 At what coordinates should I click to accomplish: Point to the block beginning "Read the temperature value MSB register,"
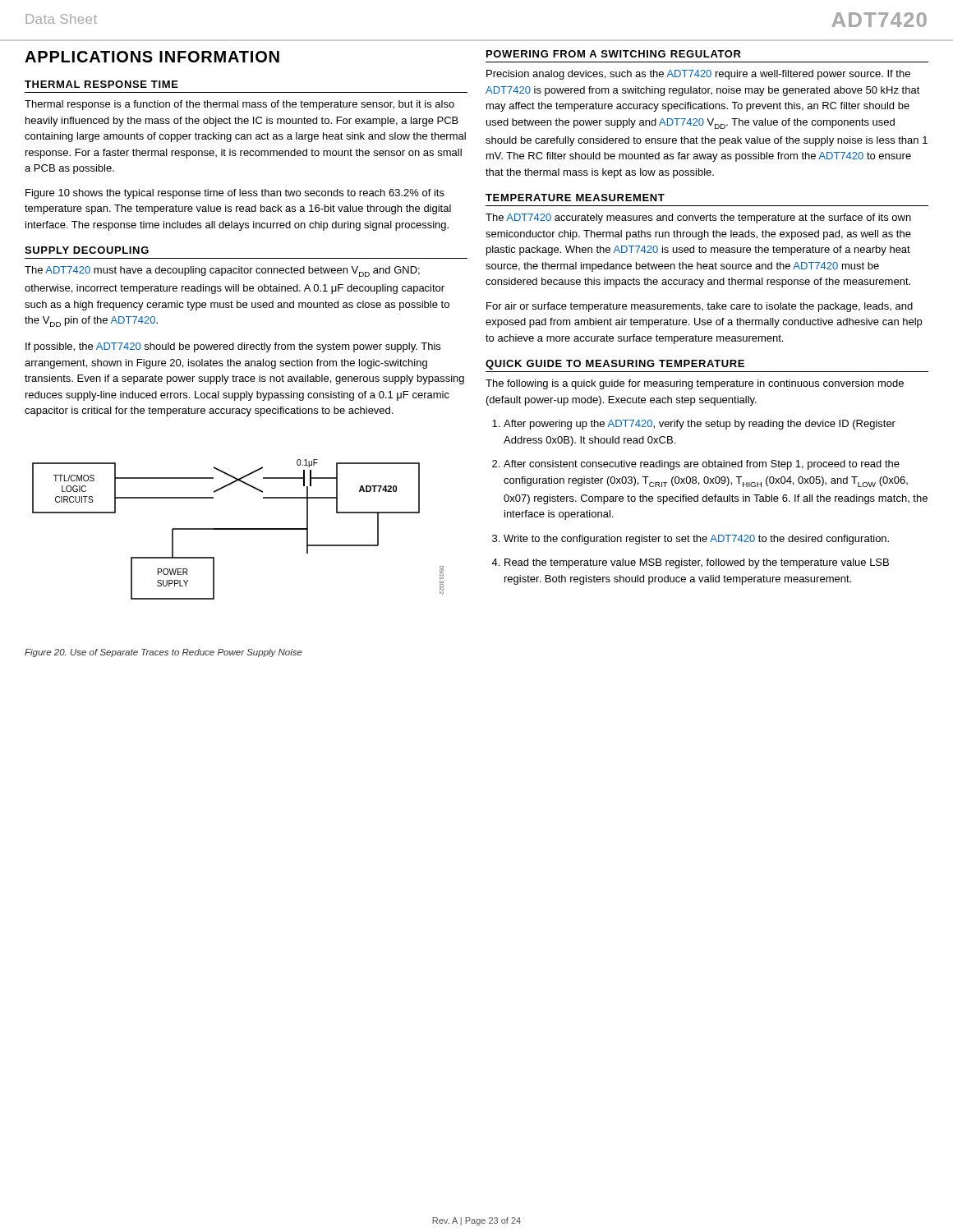coord(697,571)
